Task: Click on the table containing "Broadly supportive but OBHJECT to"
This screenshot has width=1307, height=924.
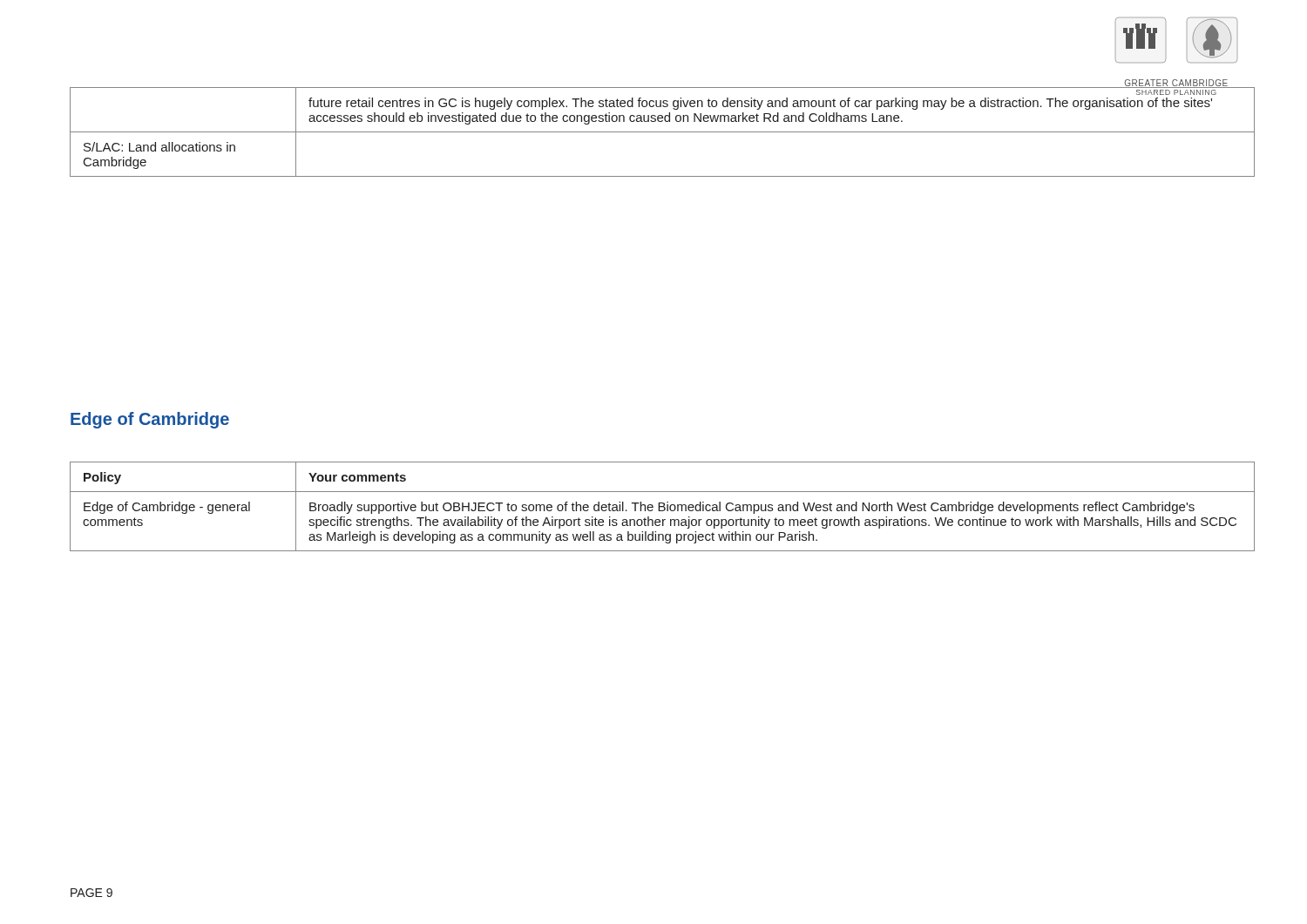Action: coord(662,506)
